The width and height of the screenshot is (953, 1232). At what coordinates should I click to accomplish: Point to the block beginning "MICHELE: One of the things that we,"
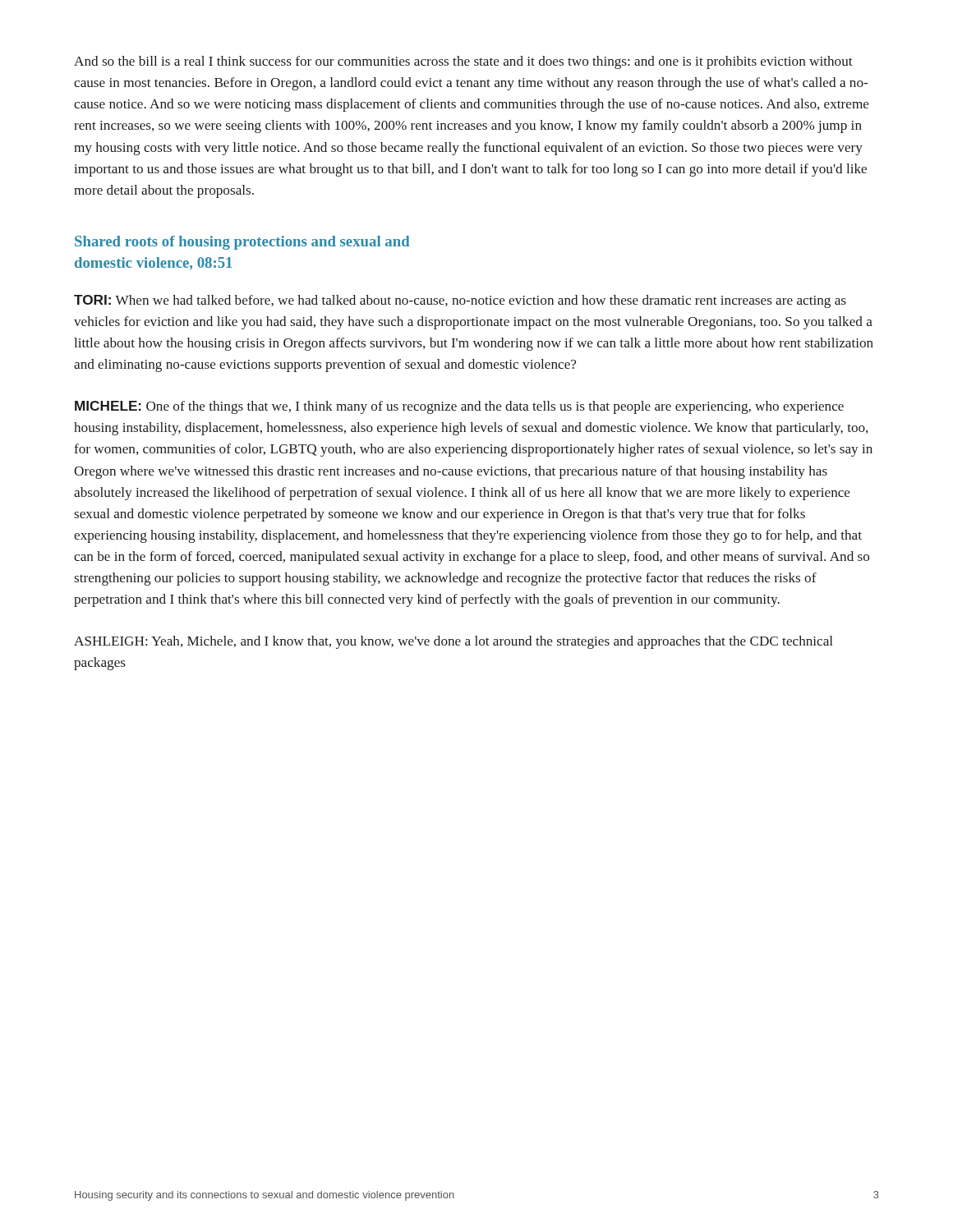click(x=473, y=503)
